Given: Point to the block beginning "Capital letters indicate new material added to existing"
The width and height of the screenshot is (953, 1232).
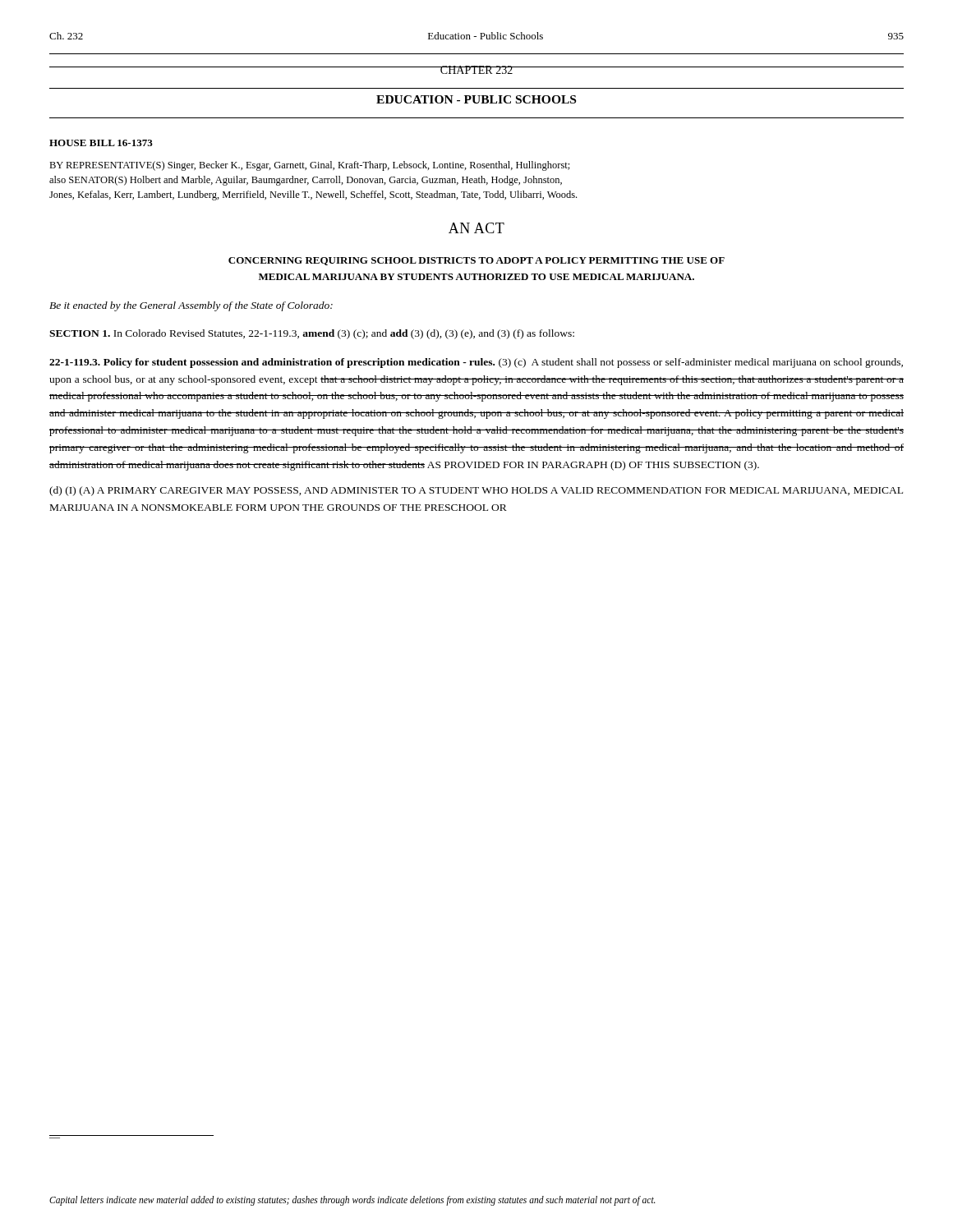Looking at the screenshot, I should 353,1200.
